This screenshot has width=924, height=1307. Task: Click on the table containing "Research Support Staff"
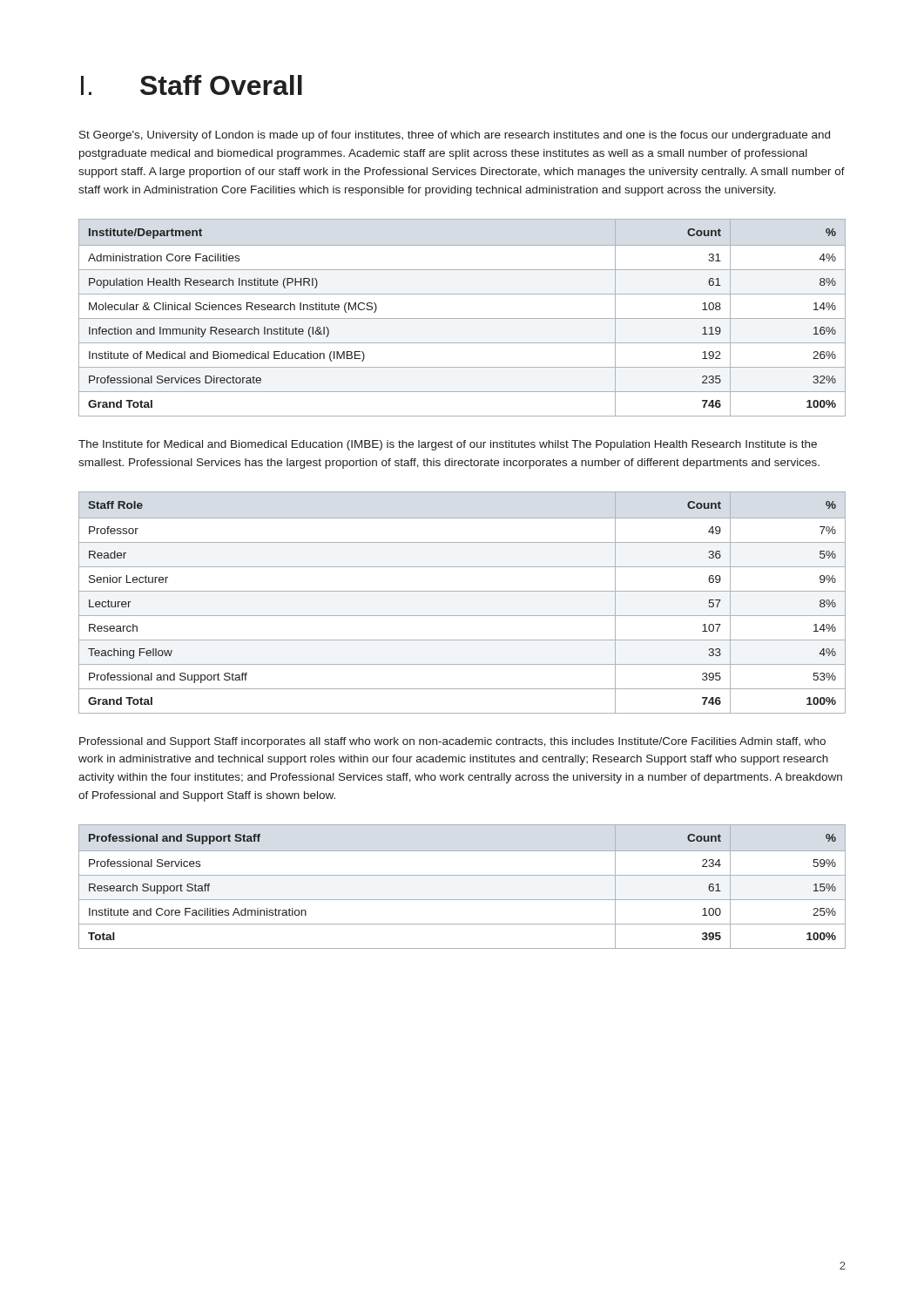point(462,887)
